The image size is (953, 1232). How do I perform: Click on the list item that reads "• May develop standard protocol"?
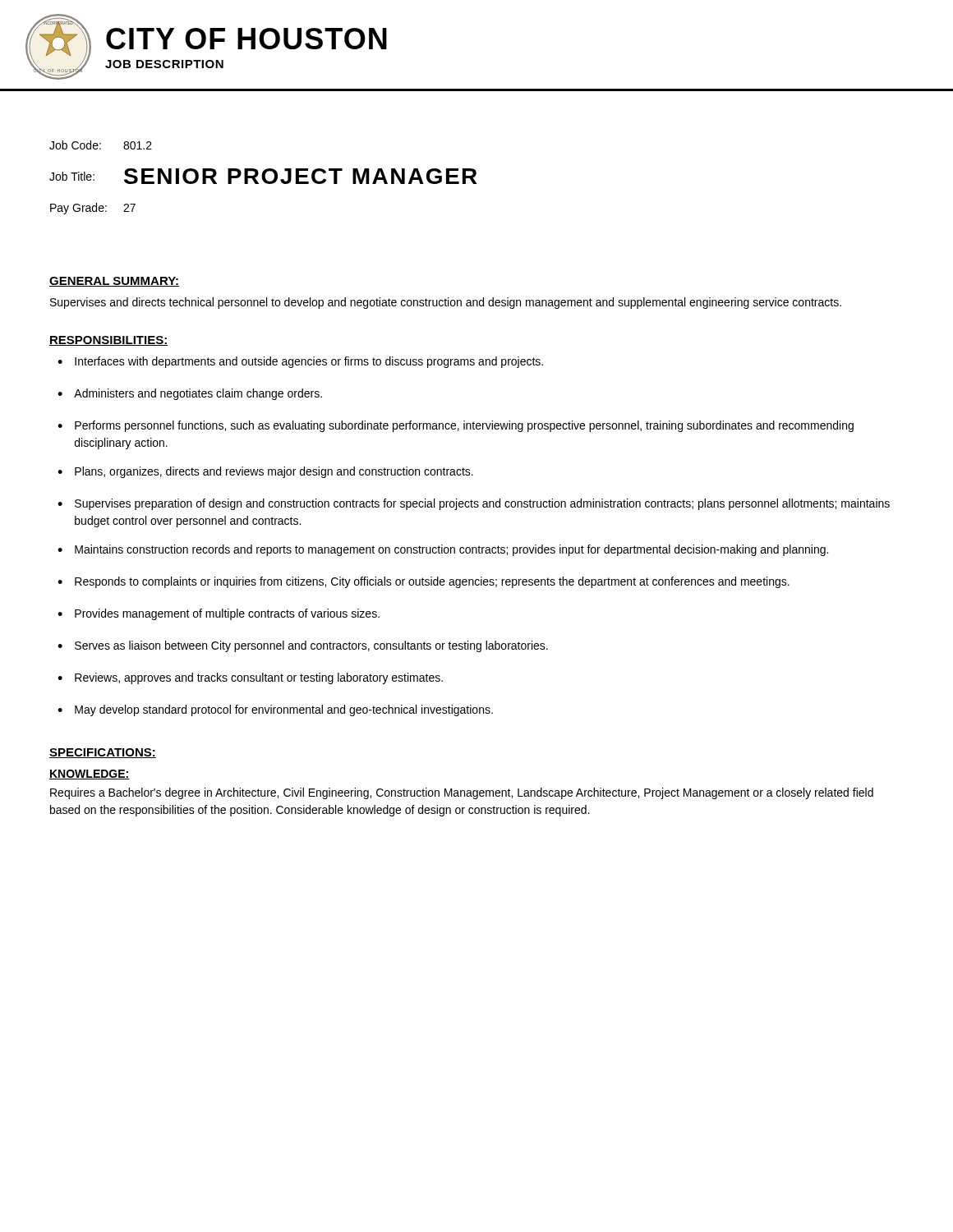[x=276, y=712]
